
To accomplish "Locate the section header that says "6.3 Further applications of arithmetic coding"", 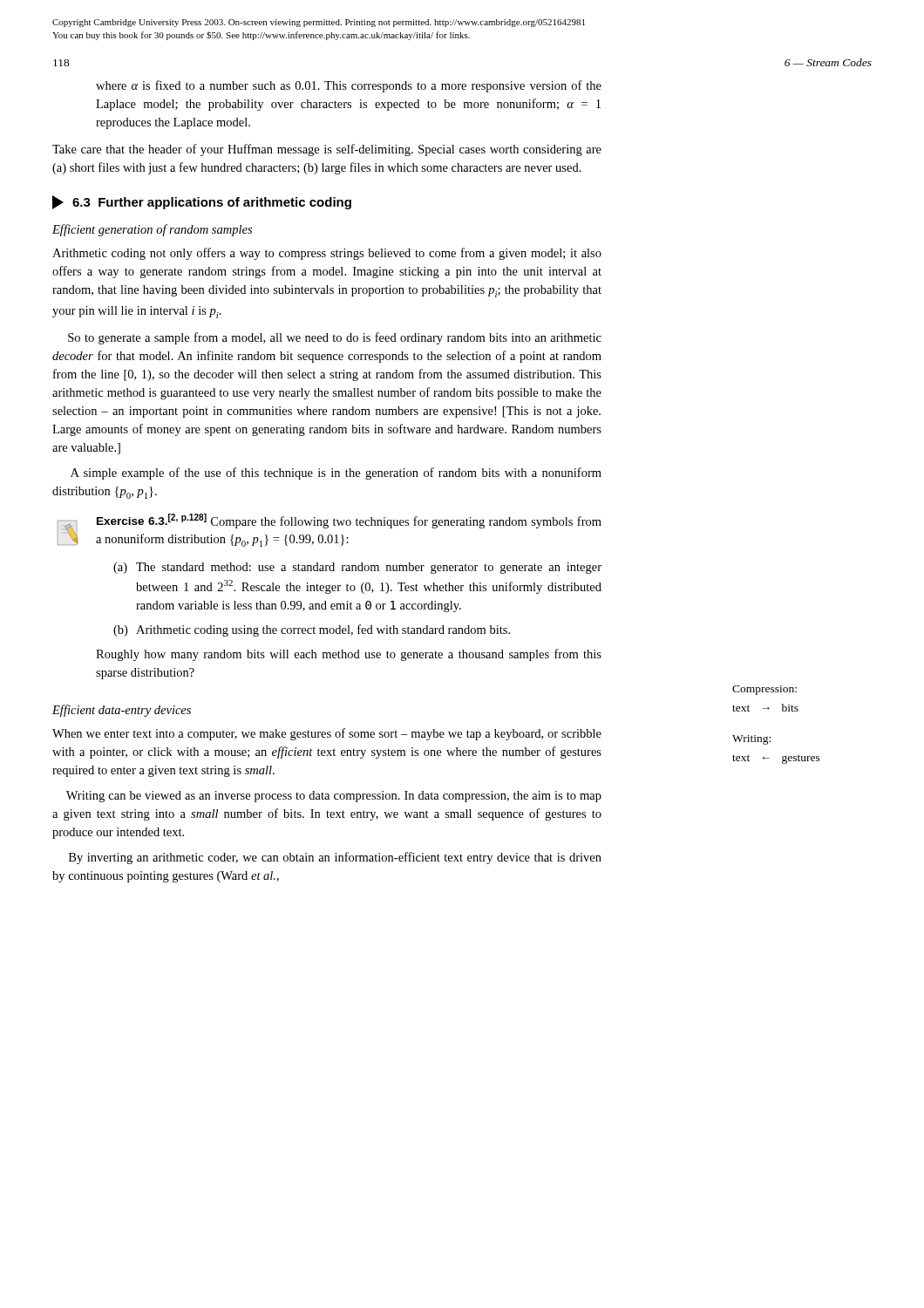I will tap(202, 202).
